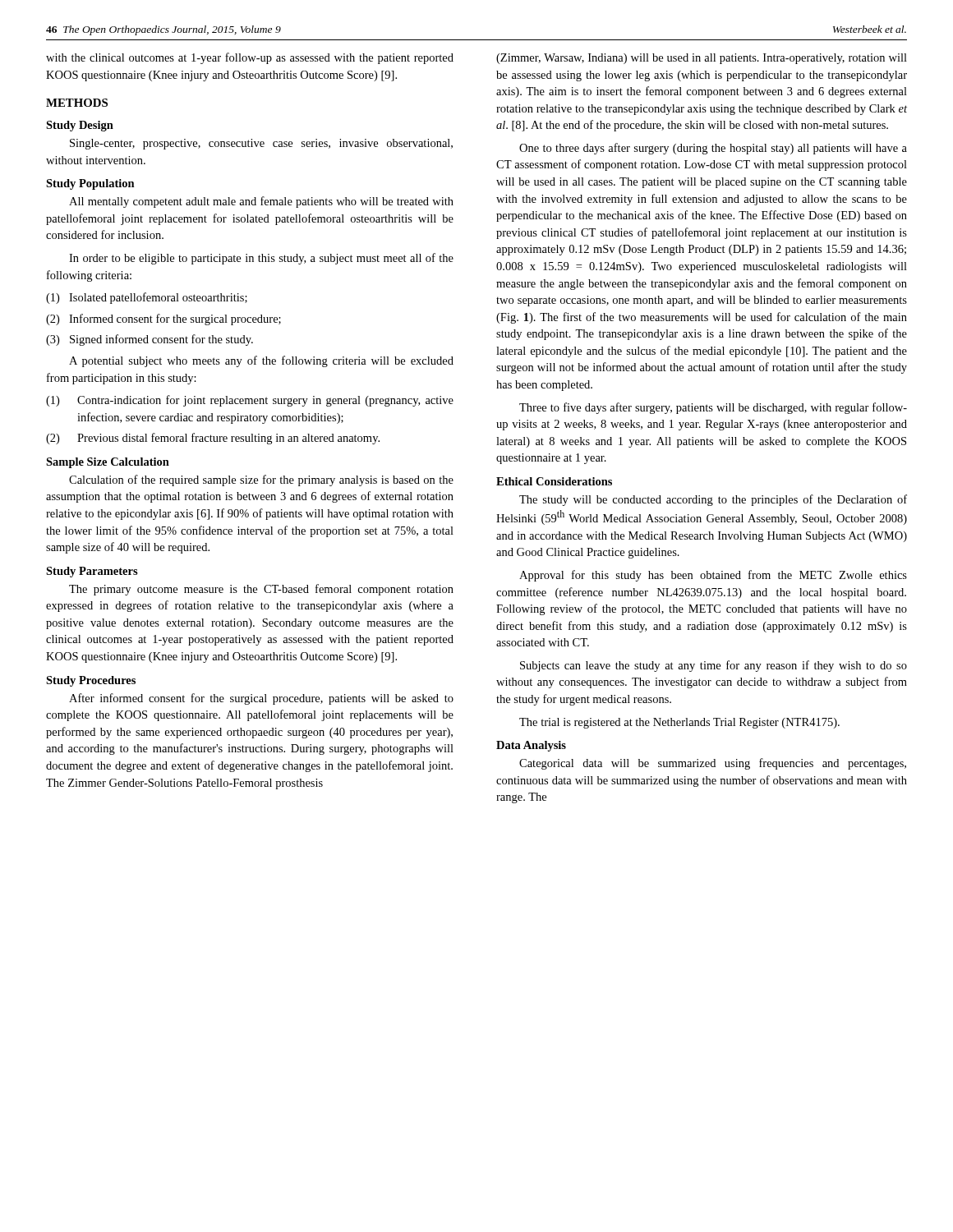The height and width of the screenshot is (1232, 953).
Task: Select the text block that reads "The primary outcome measure is the"
Action: [x=250, y=623]
